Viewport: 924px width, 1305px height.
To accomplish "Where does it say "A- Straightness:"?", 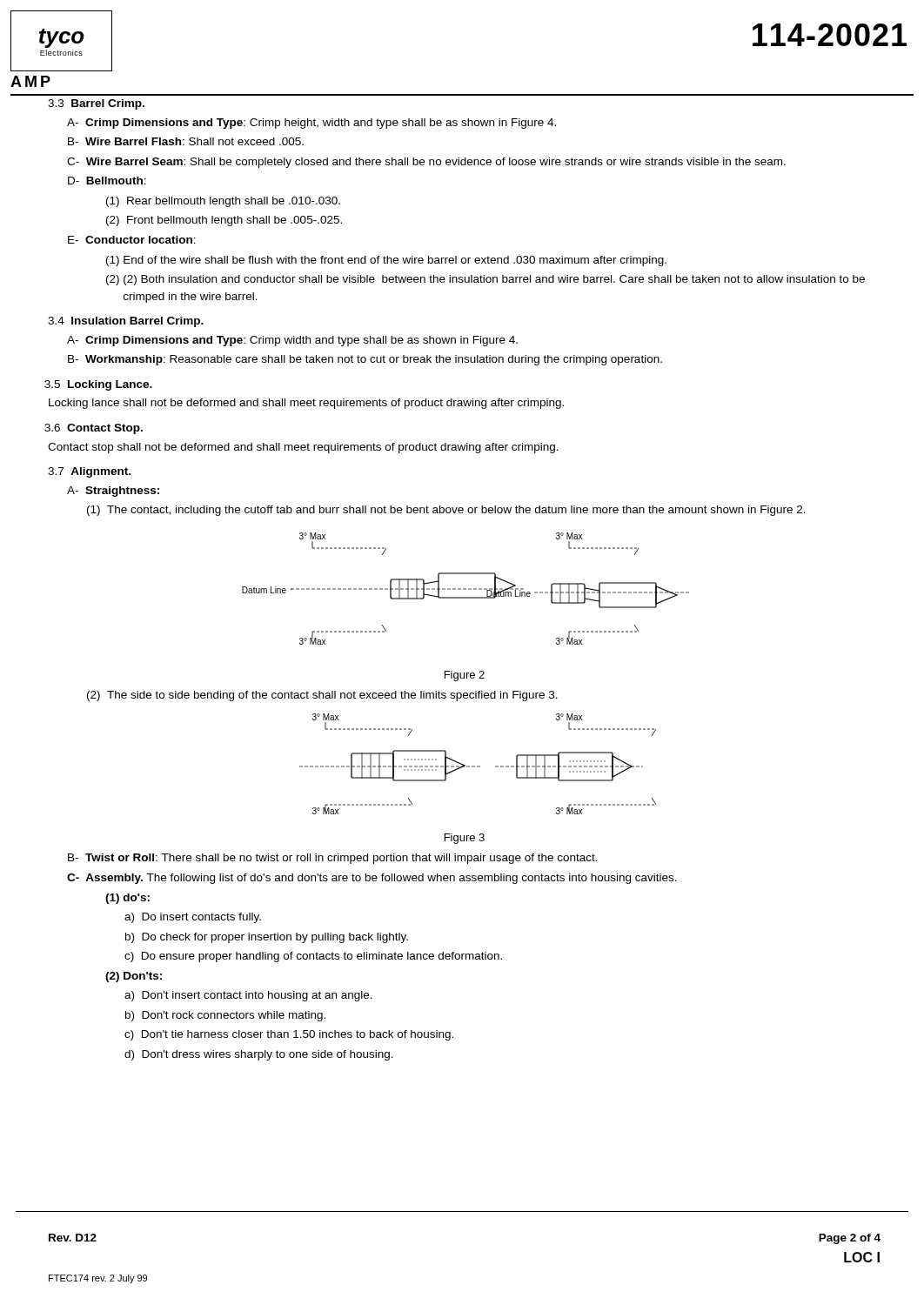I will pyautogui.click(x=114, y=490).
